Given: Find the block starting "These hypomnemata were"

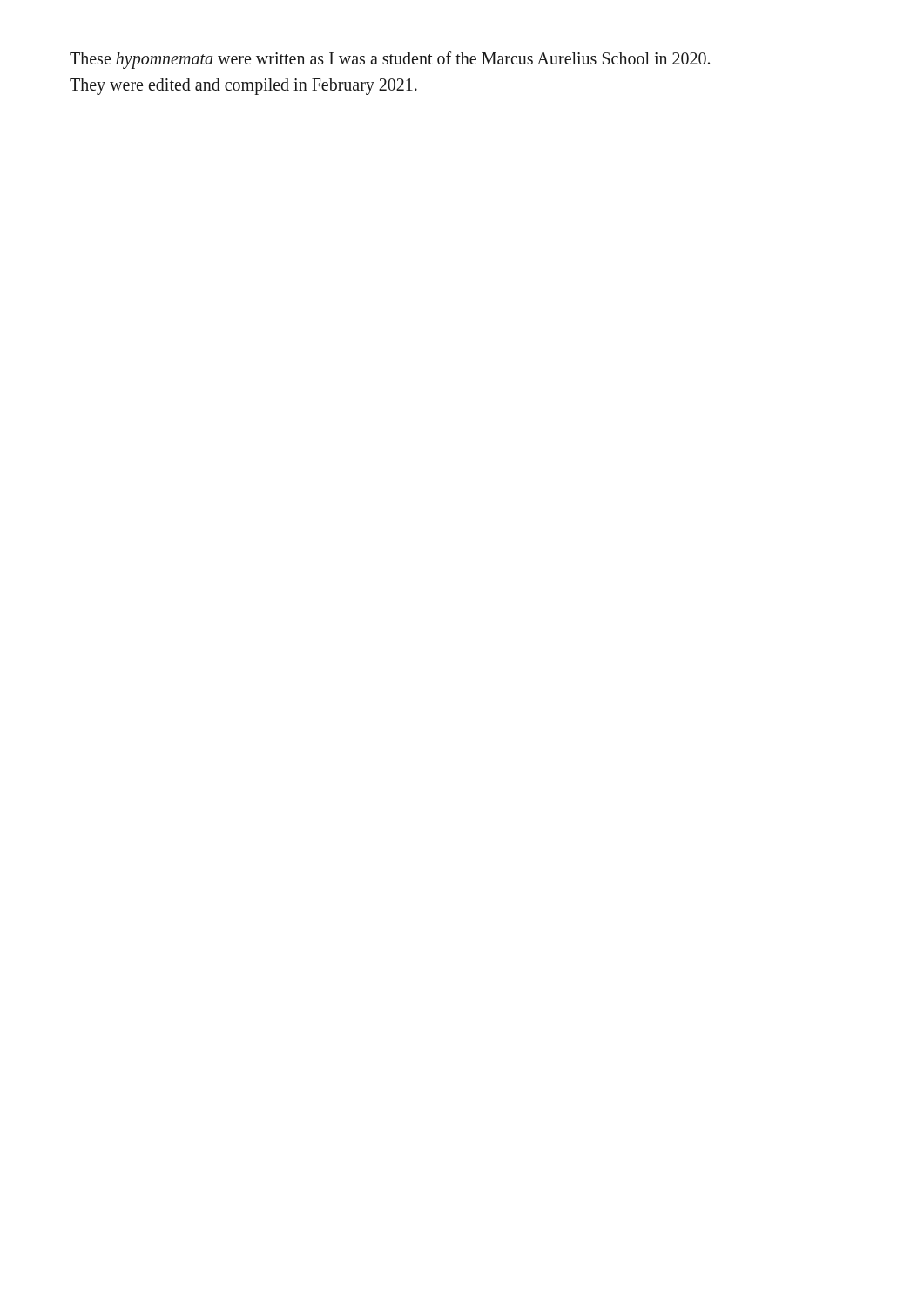Looking at the screenshot, I should 390,71.
